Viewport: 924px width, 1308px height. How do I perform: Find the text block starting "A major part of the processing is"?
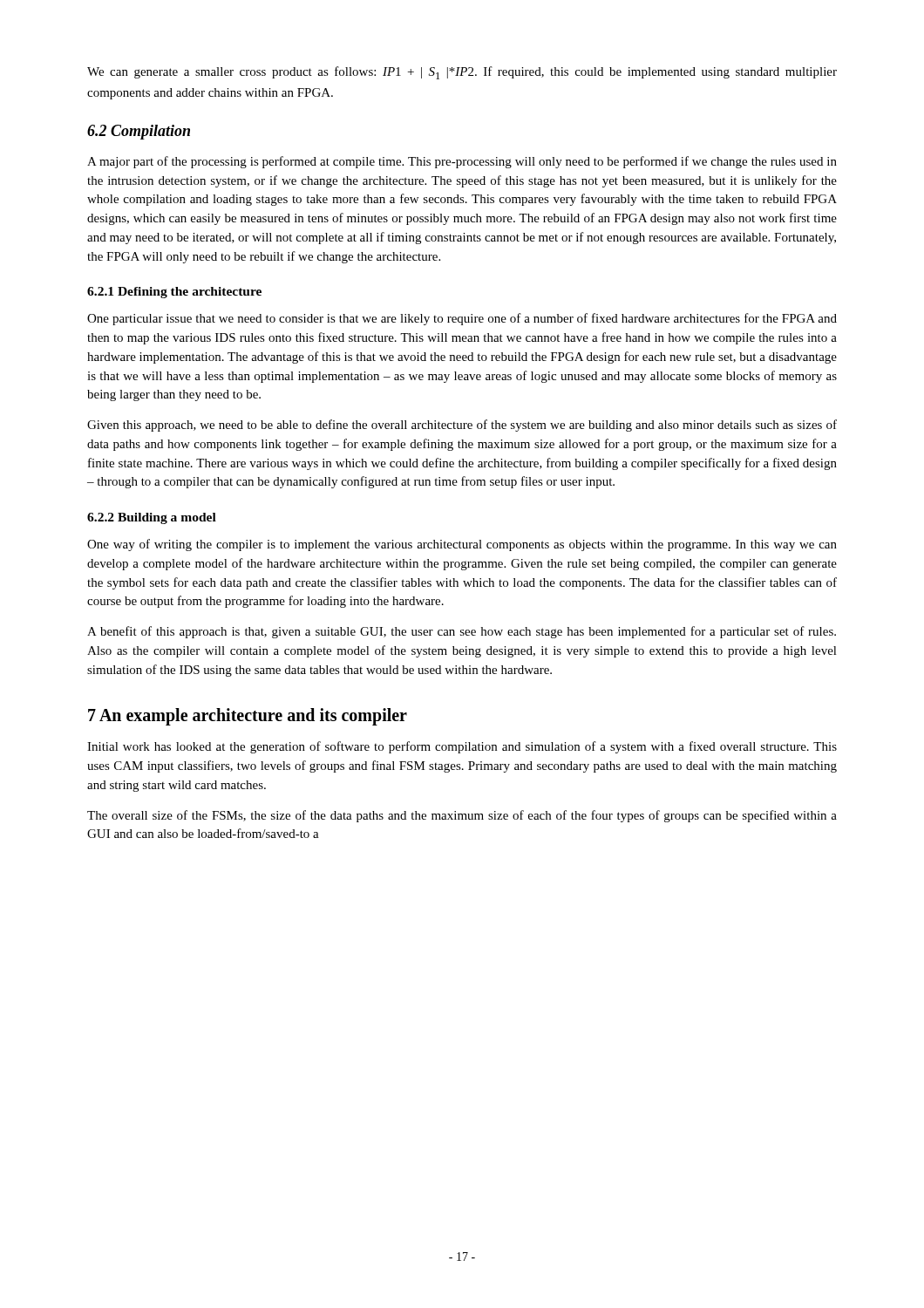click(x=462, y=209)
